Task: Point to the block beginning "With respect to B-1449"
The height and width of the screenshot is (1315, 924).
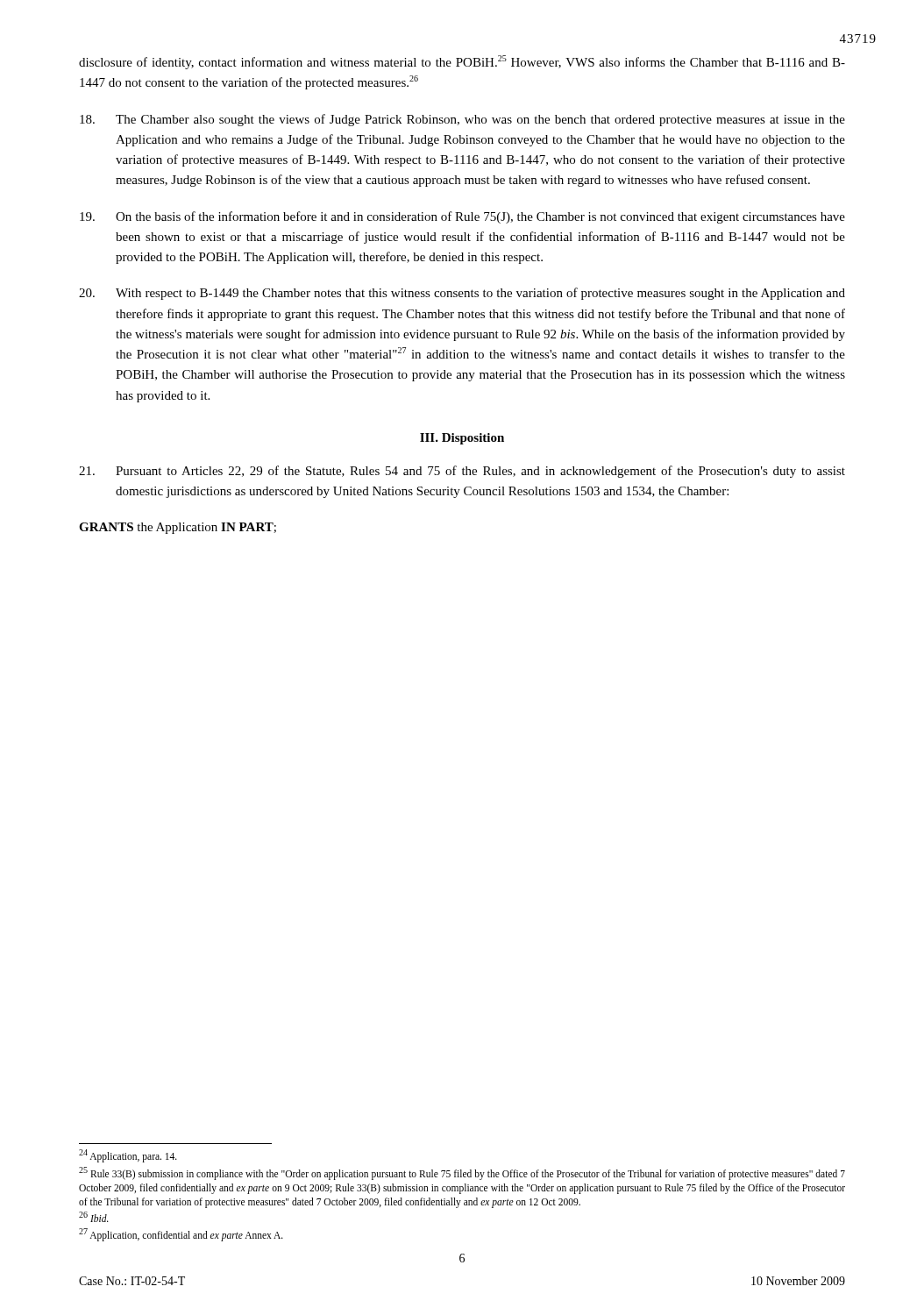Action: tap(462, 345)
